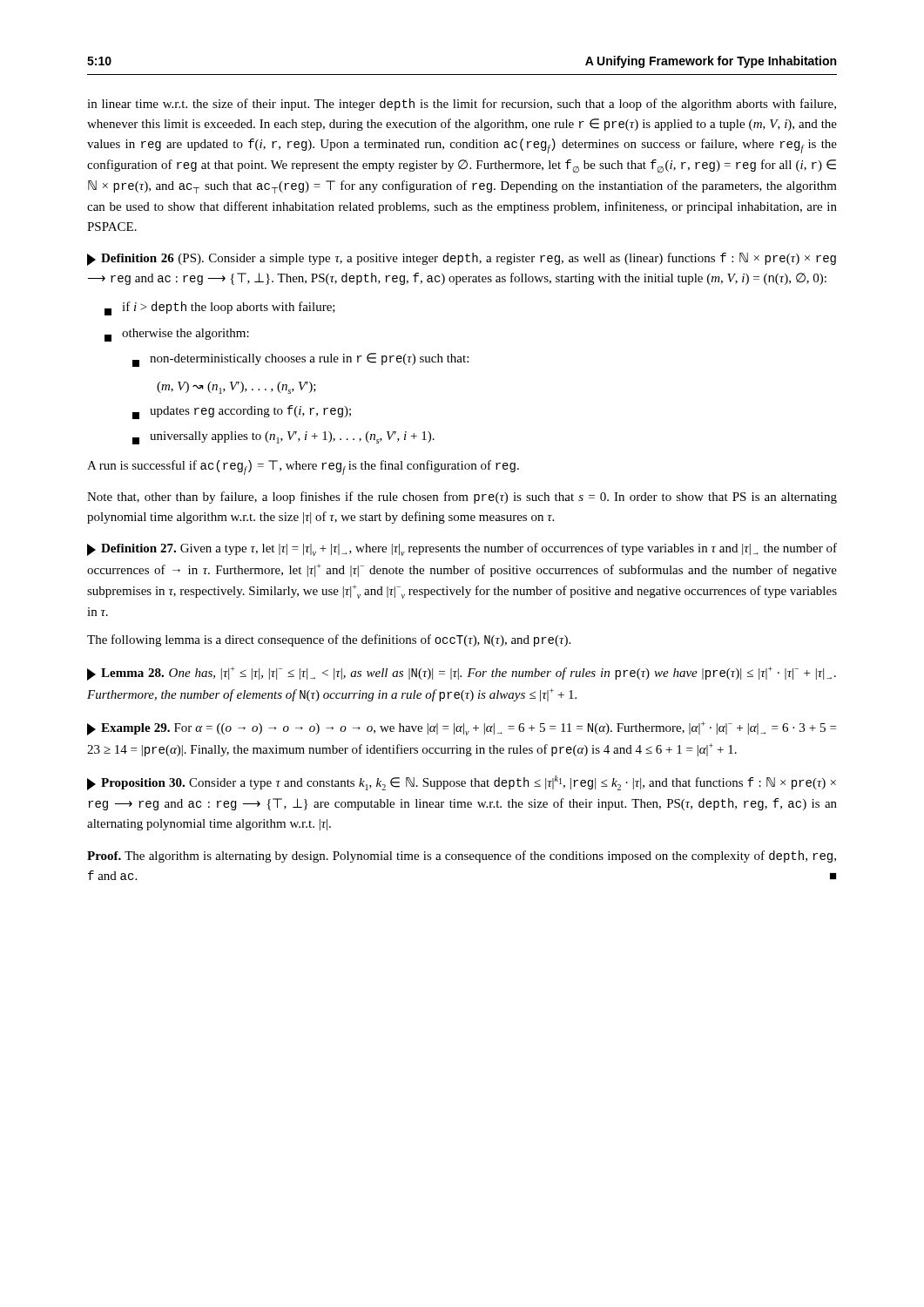Locate the block of text that opens with "Proof. The algorithm is"

point(462,866)
